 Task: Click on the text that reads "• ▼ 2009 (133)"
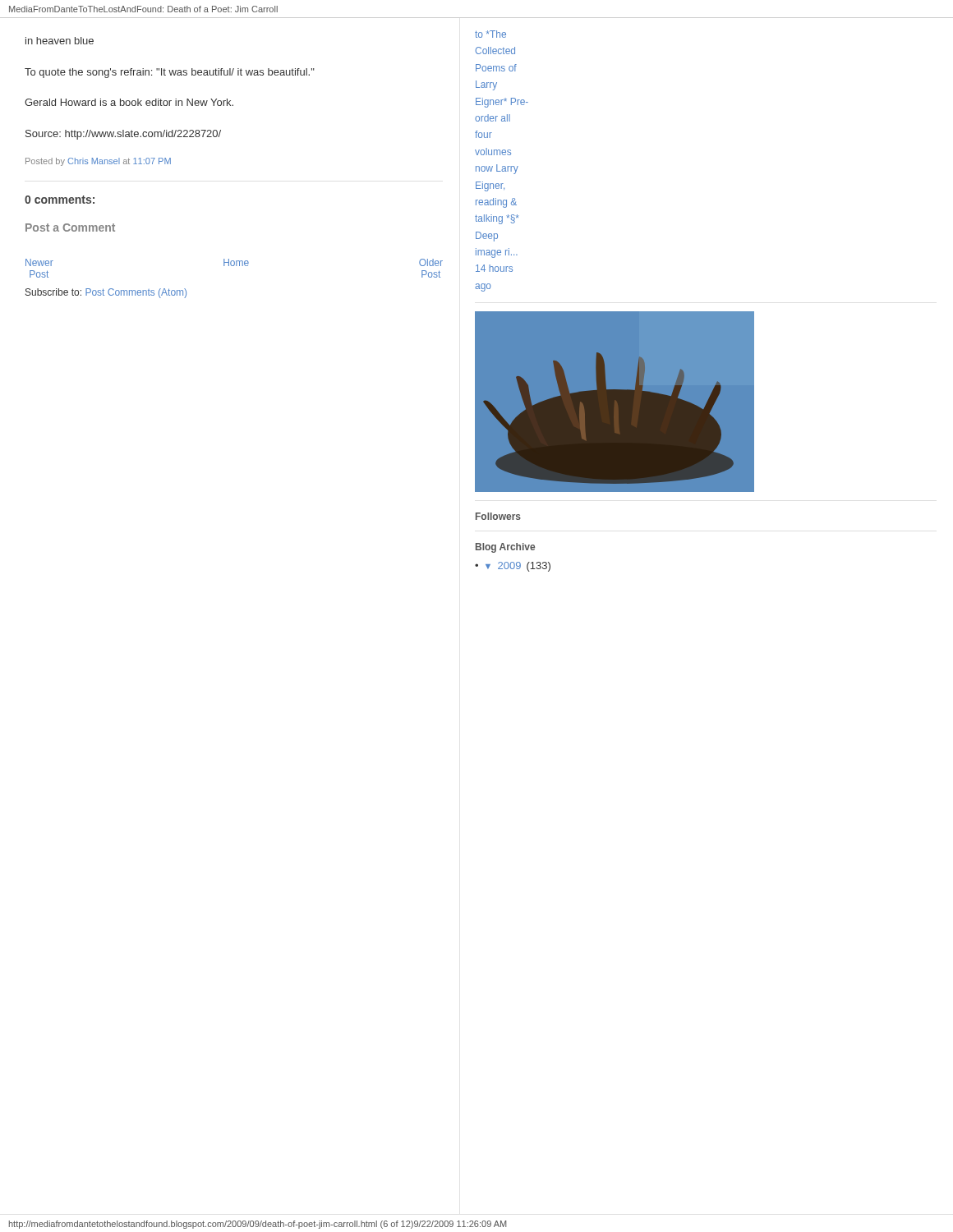coord(513,566)
